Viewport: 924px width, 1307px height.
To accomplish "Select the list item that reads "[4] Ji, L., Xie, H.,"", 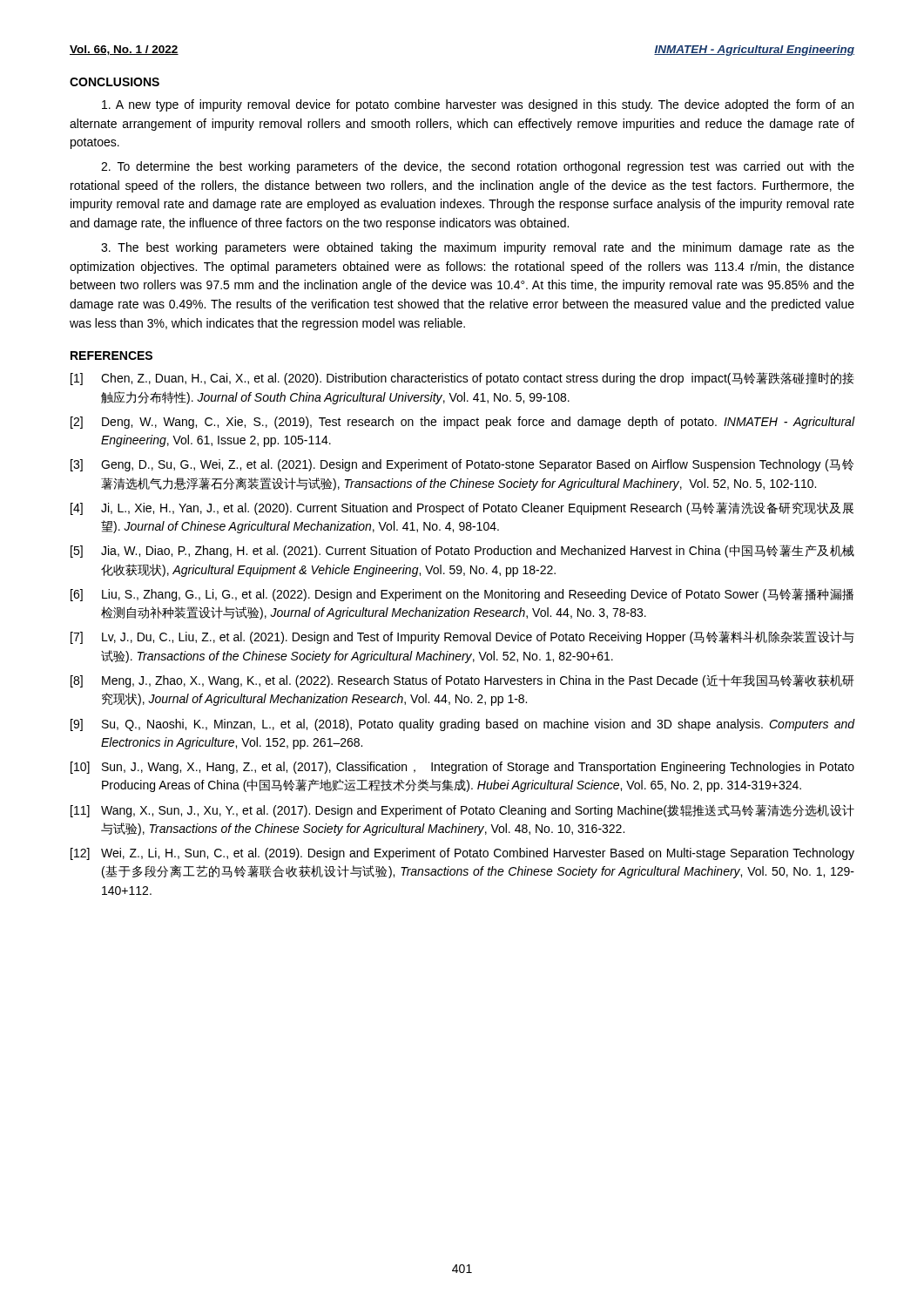I will pyautogui.click(x=462, y=518).
